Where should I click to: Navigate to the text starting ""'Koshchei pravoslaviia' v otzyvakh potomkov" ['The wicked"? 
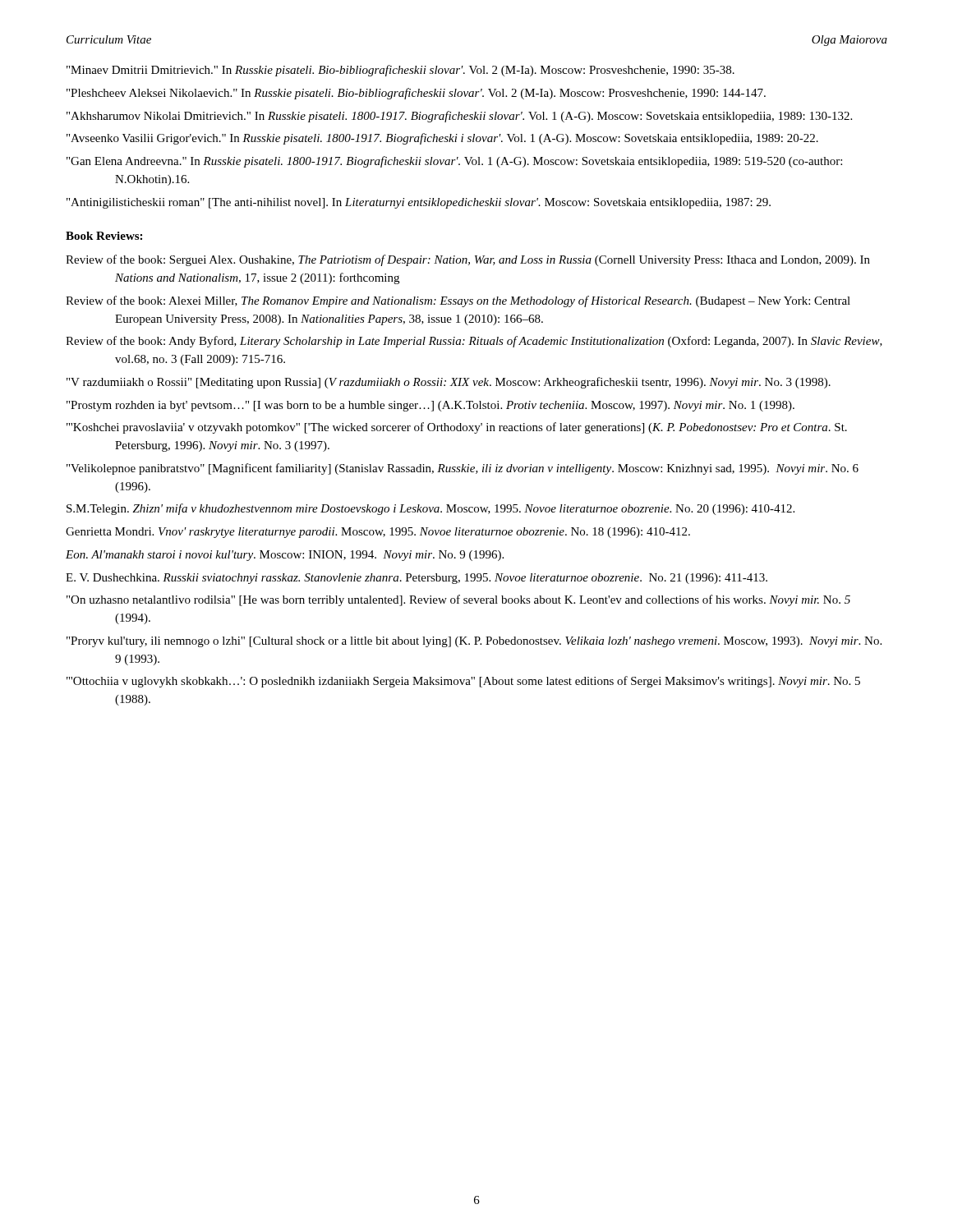click(x=457, y=436)
